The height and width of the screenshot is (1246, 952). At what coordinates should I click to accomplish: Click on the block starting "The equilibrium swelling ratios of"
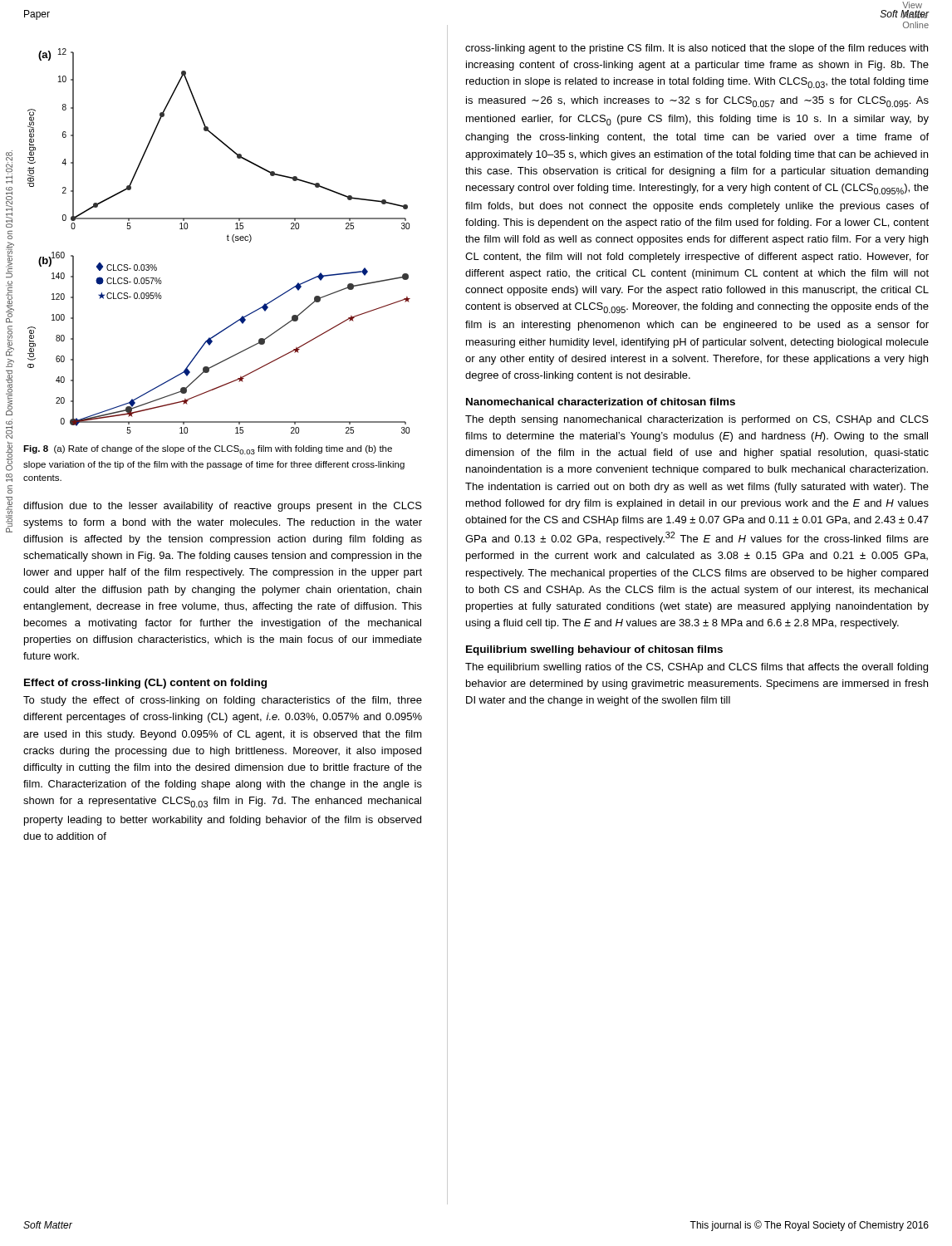click(x=697, y=683)
